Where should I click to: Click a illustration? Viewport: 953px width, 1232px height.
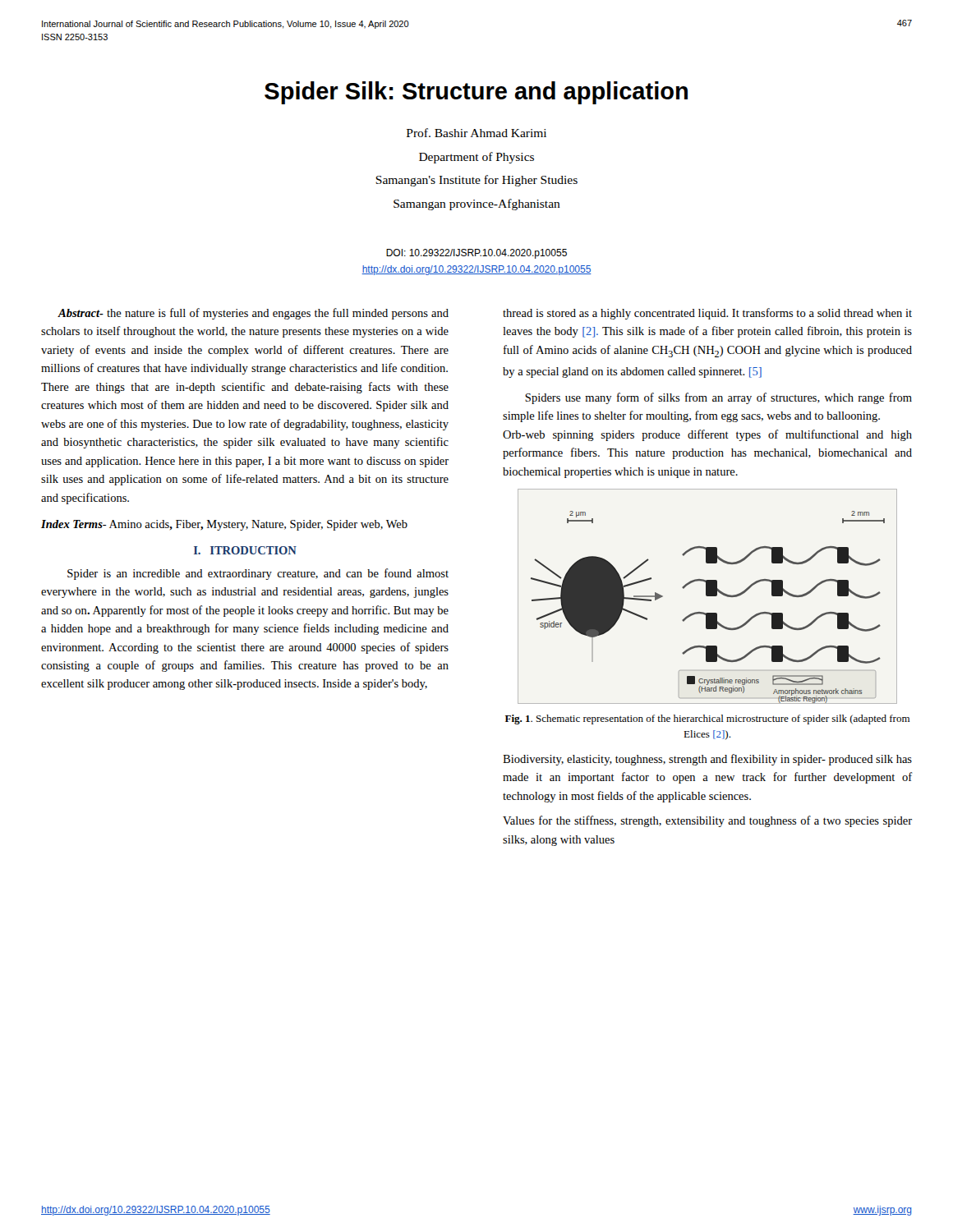[707, 598]
